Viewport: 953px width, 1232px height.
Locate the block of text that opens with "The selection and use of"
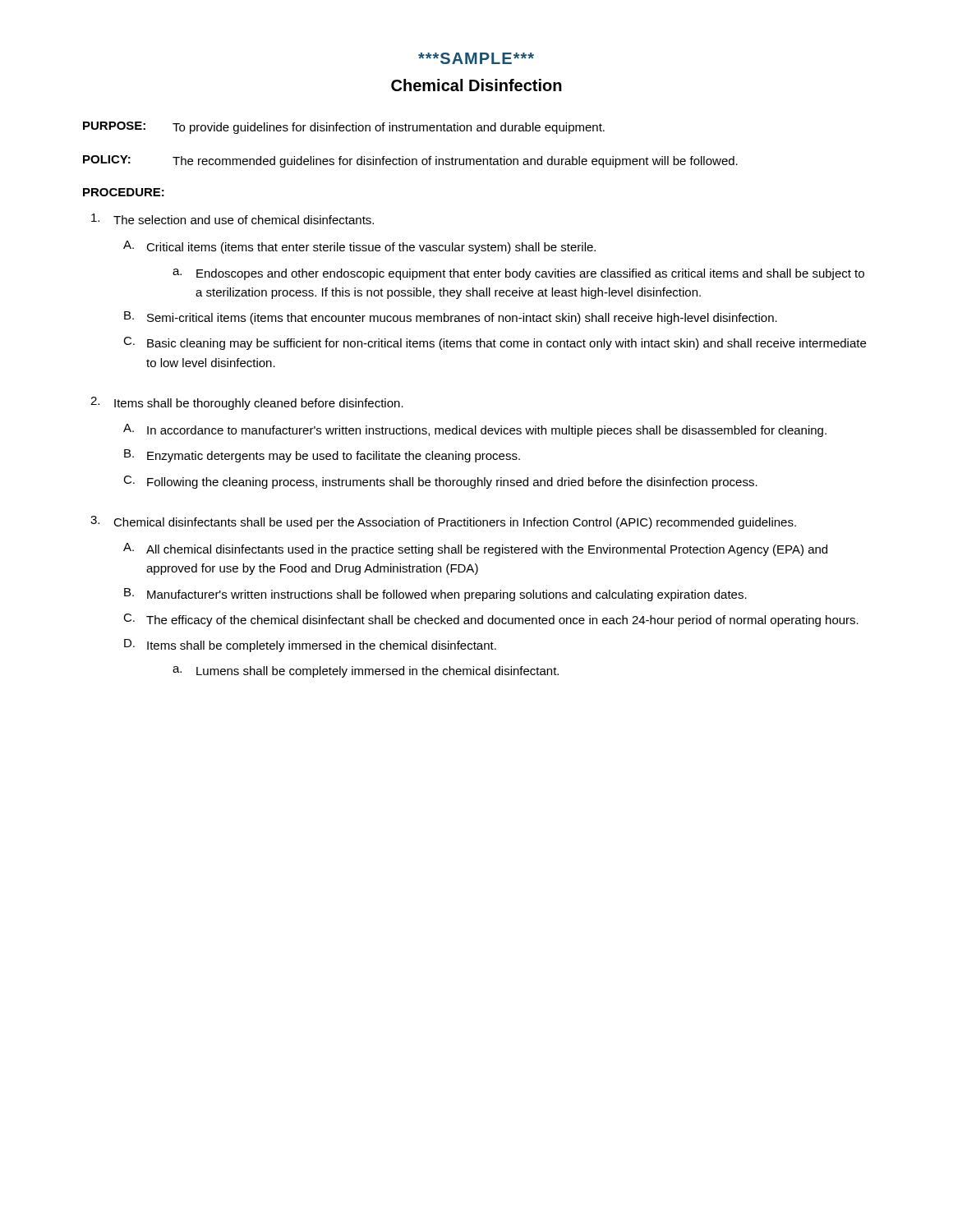click(x=232, y=219)
